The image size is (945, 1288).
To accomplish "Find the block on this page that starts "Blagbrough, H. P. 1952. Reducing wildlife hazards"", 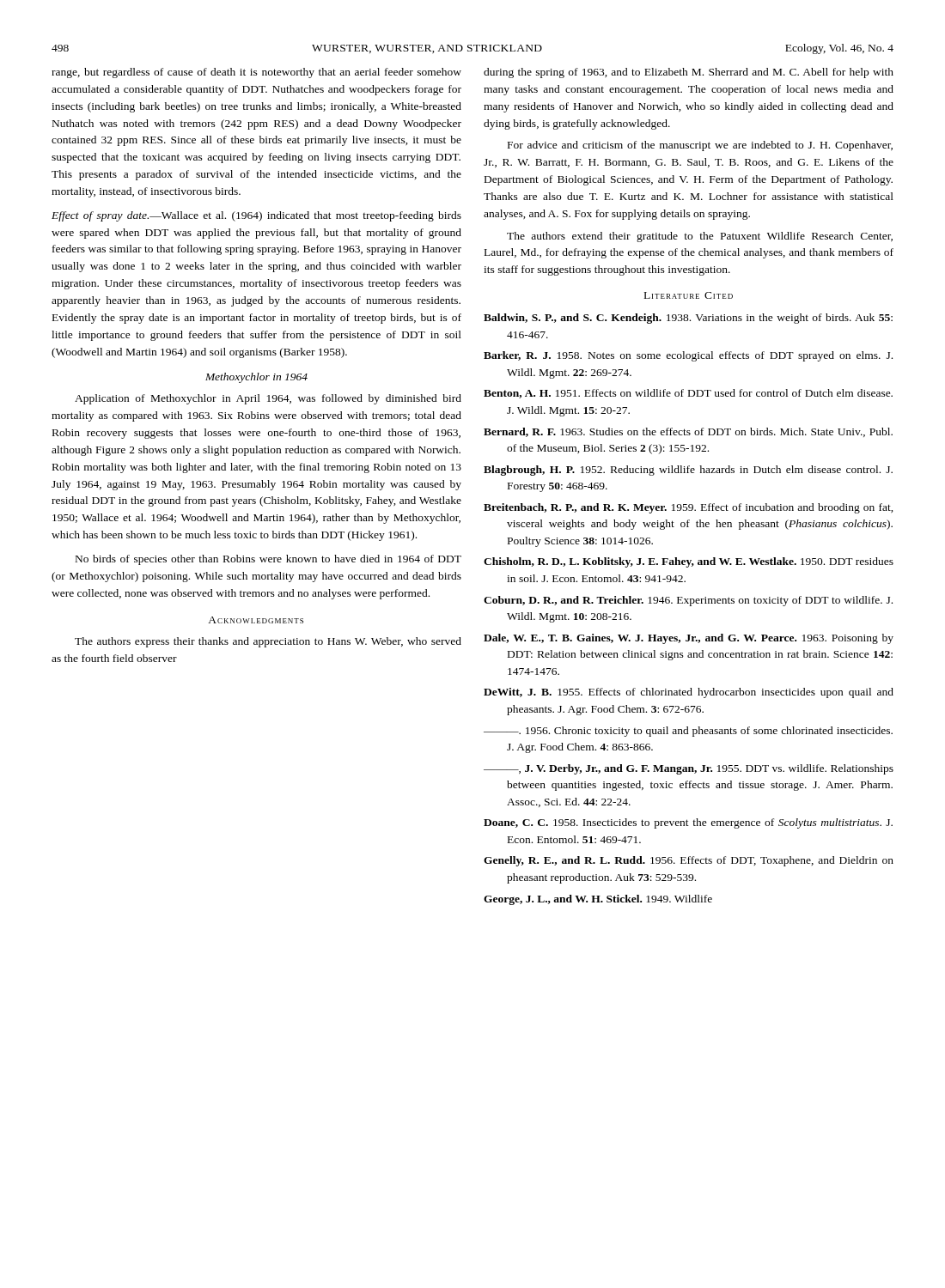I will coord(689,477).
